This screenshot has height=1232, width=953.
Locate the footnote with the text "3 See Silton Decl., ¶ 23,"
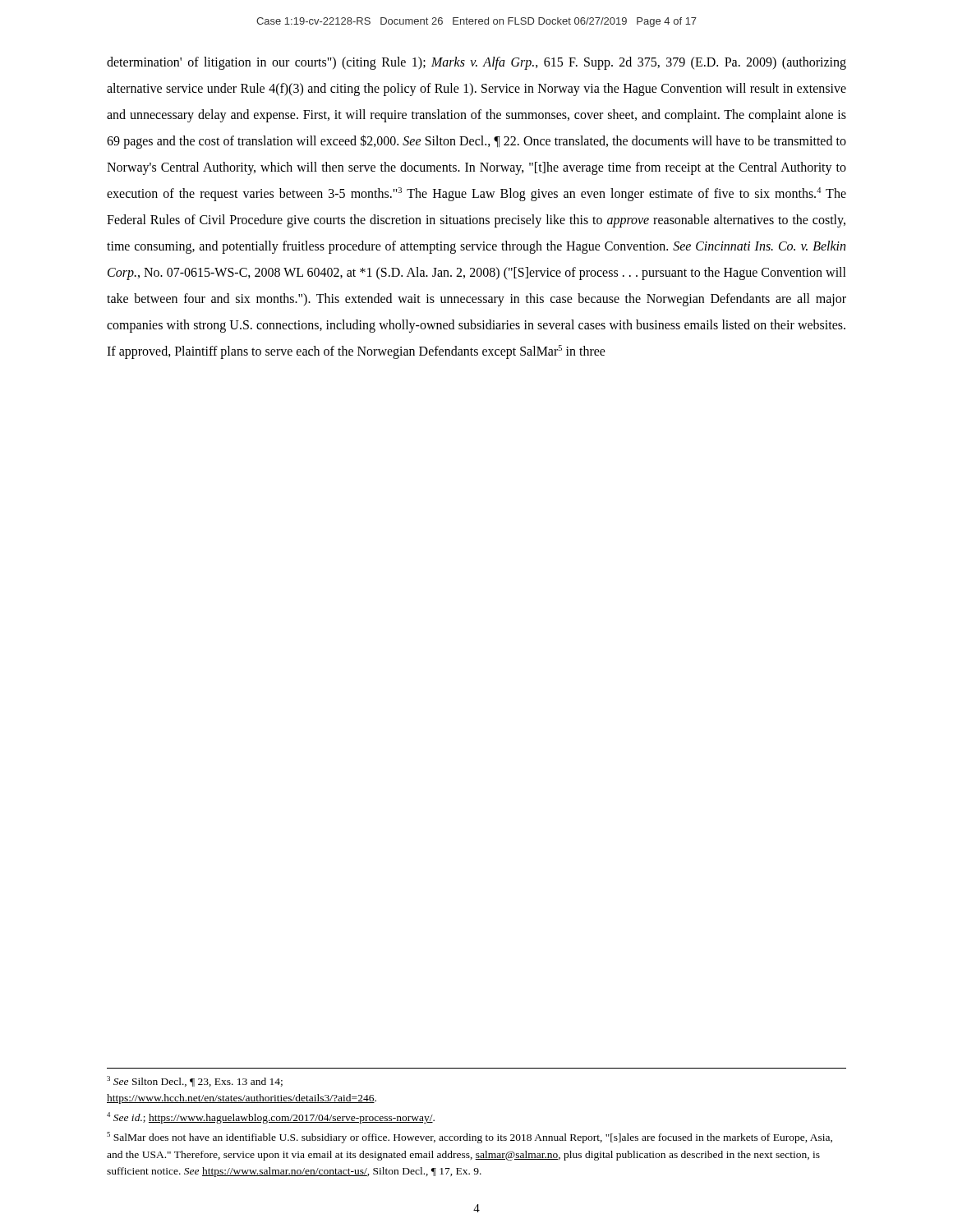[476, 1126]
